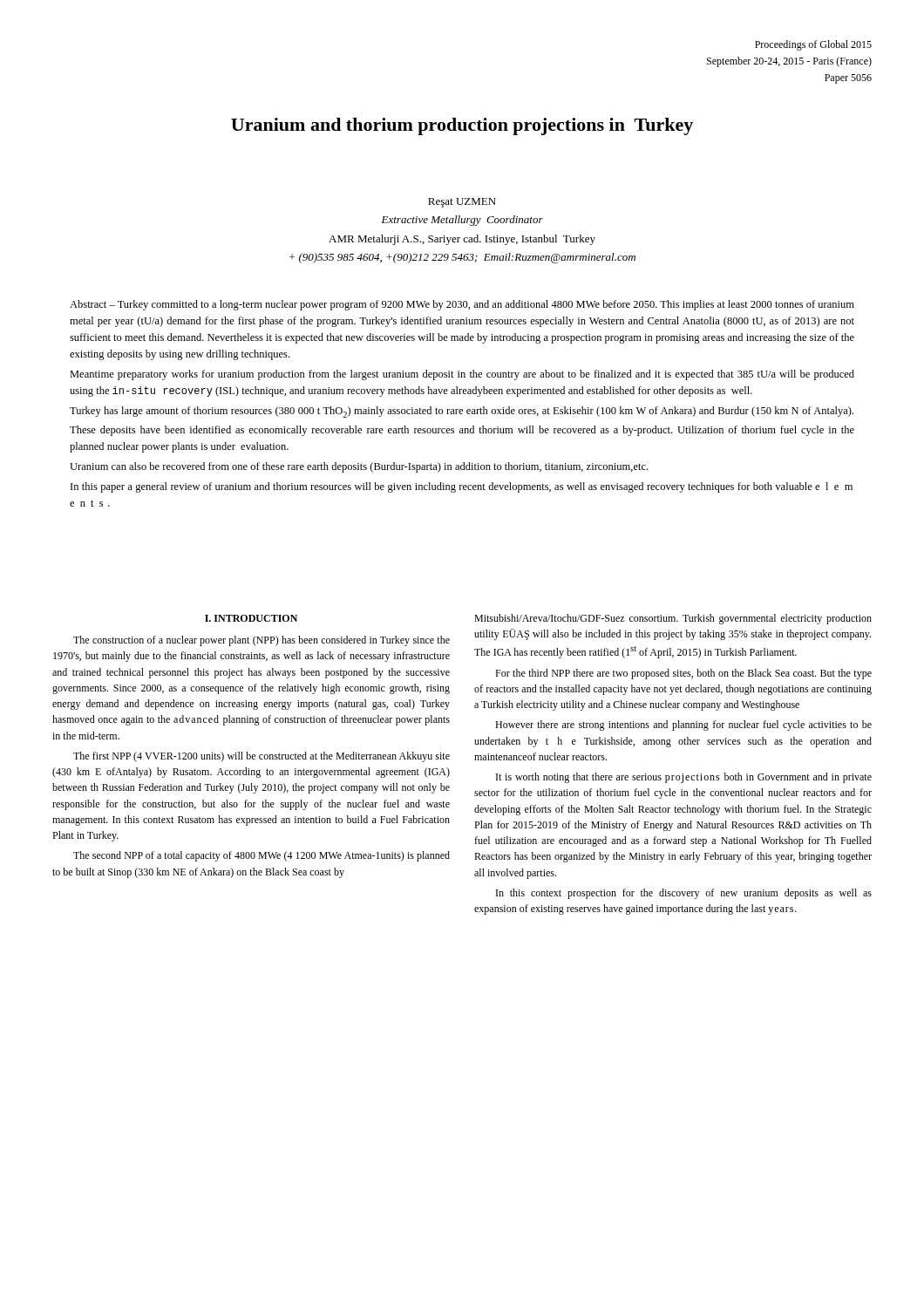
Task: Find the block on this page that starts "Reşat UZMEN Extractive"
Action: 462,229
